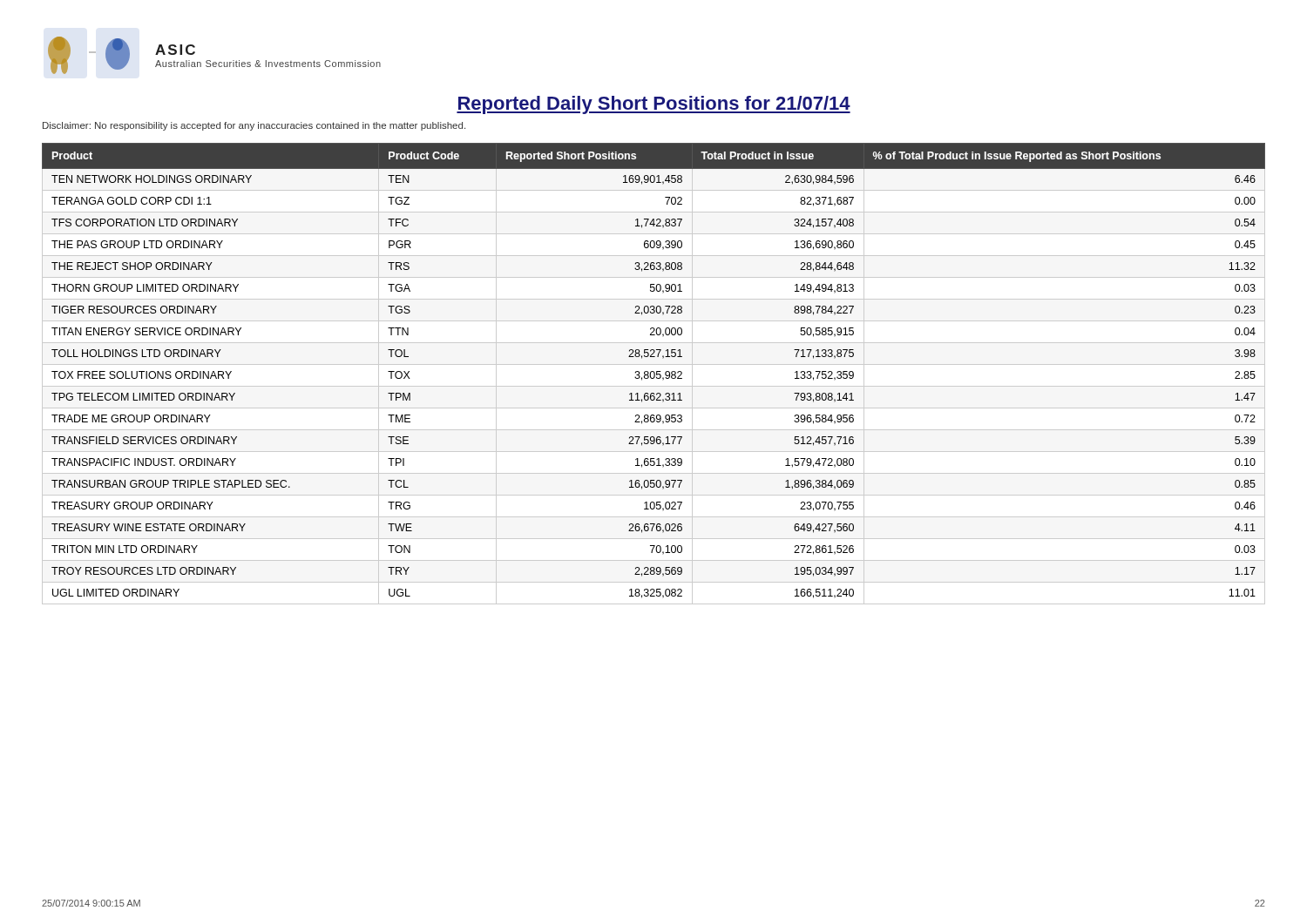
Task: Find the block on this page that starts "Disclaimer: No responsibility is accepted"
Action: (x=254, y=125)
